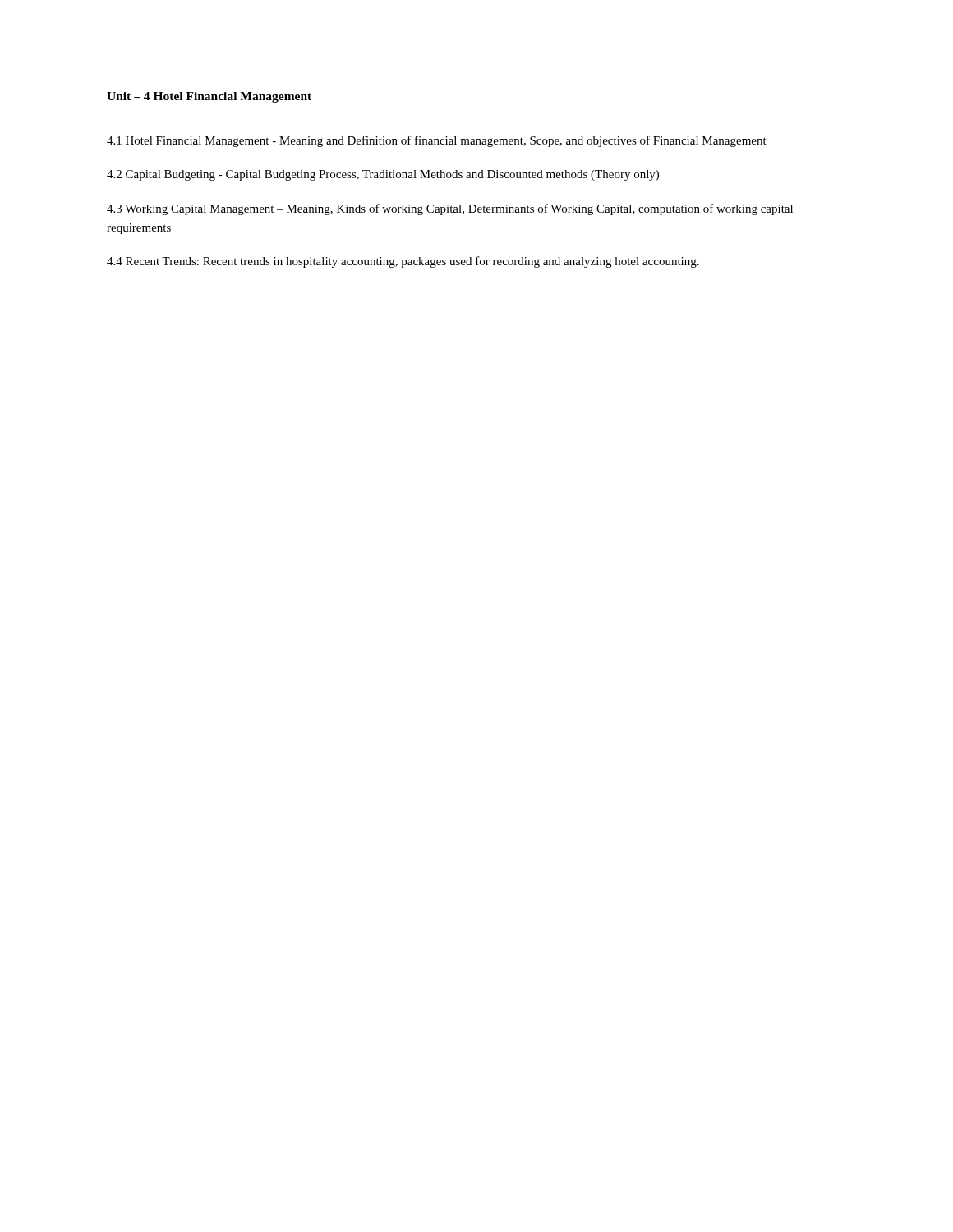Click the passage that begins "2 Capital Budgeting - Capital"

click(x=476, y=175)
